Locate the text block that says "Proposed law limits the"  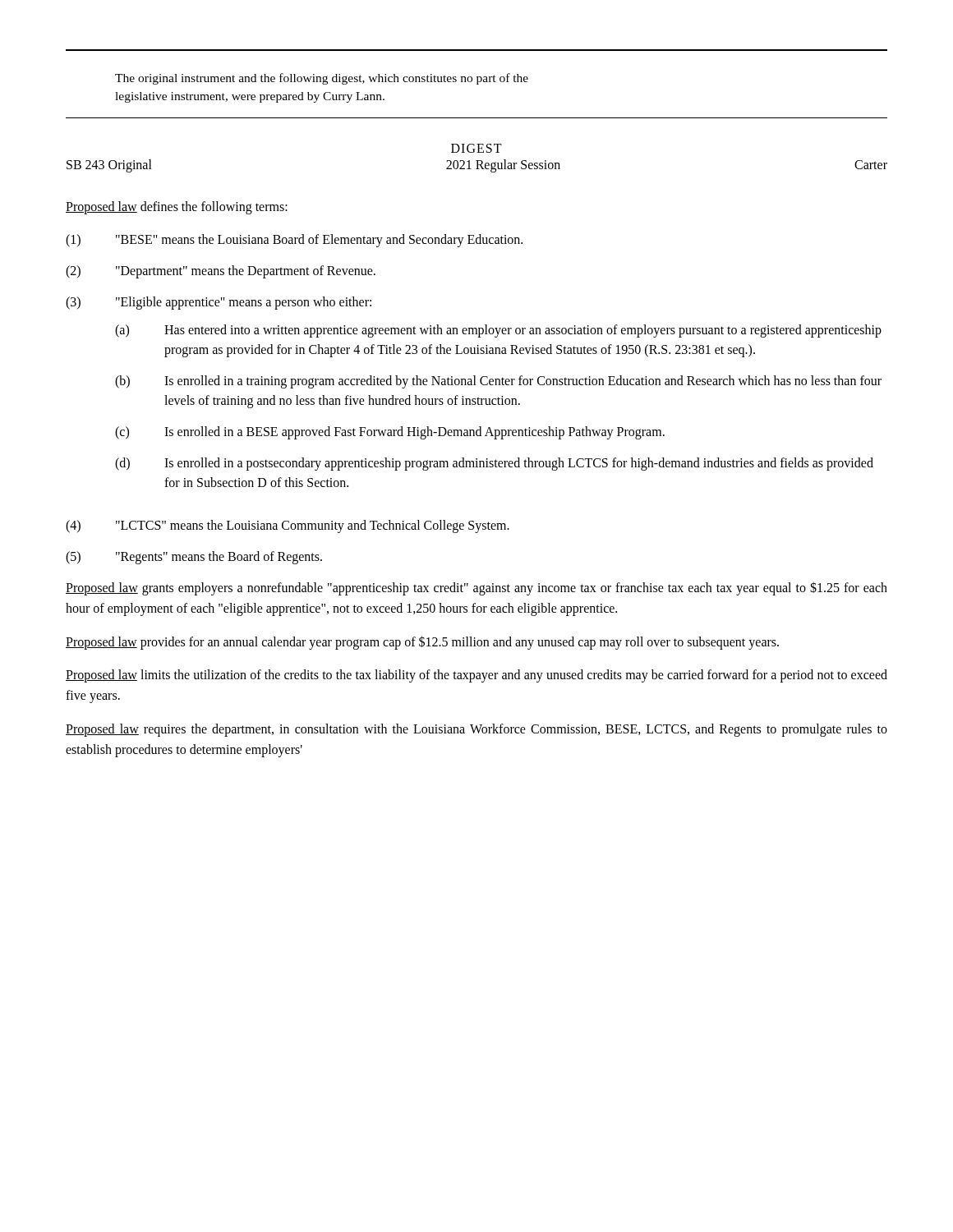[x=476, y=685]
